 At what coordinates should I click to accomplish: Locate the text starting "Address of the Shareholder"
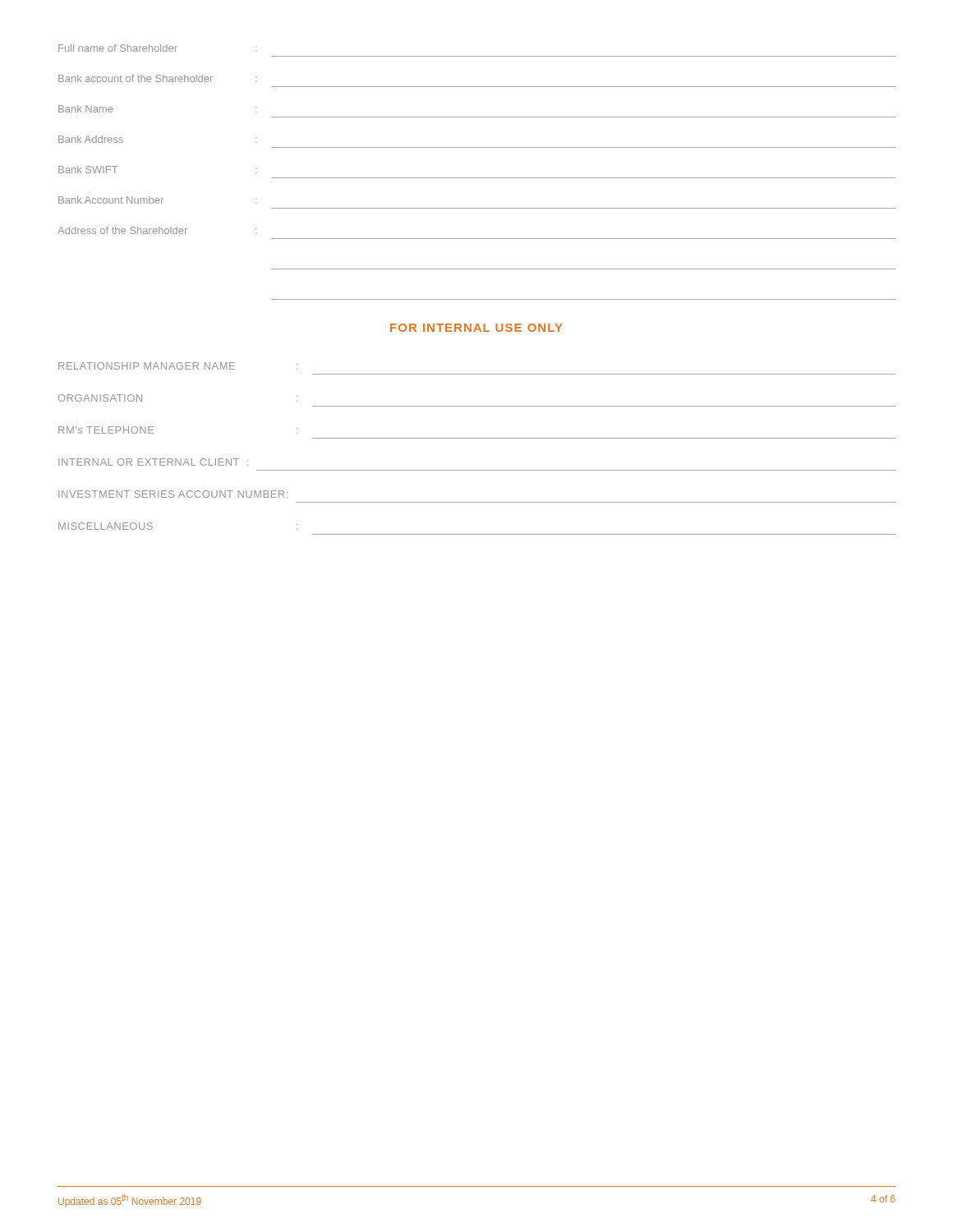click(x=476, y=231)
